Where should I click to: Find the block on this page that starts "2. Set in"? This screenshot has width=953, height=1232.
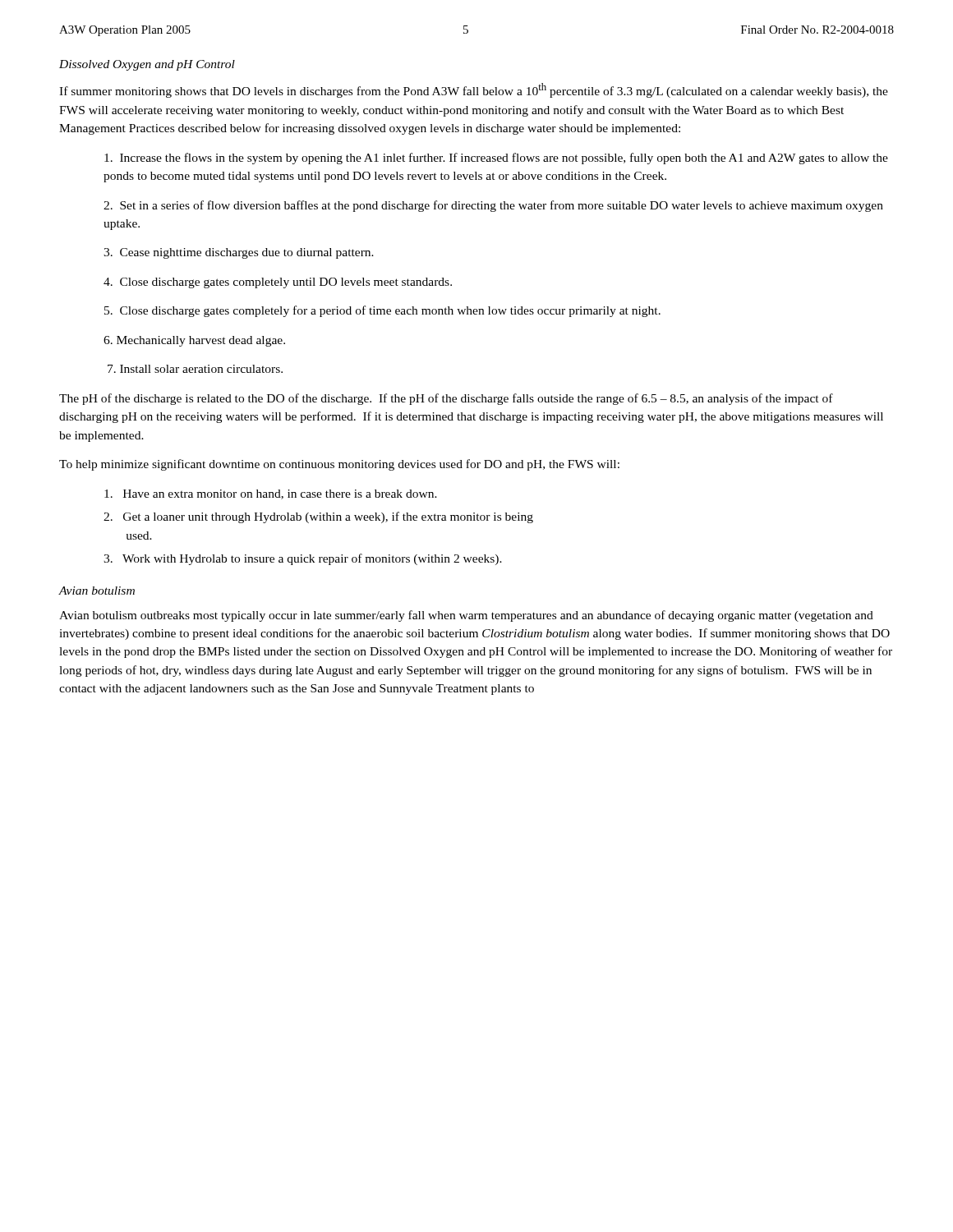(x=493, y=214)
